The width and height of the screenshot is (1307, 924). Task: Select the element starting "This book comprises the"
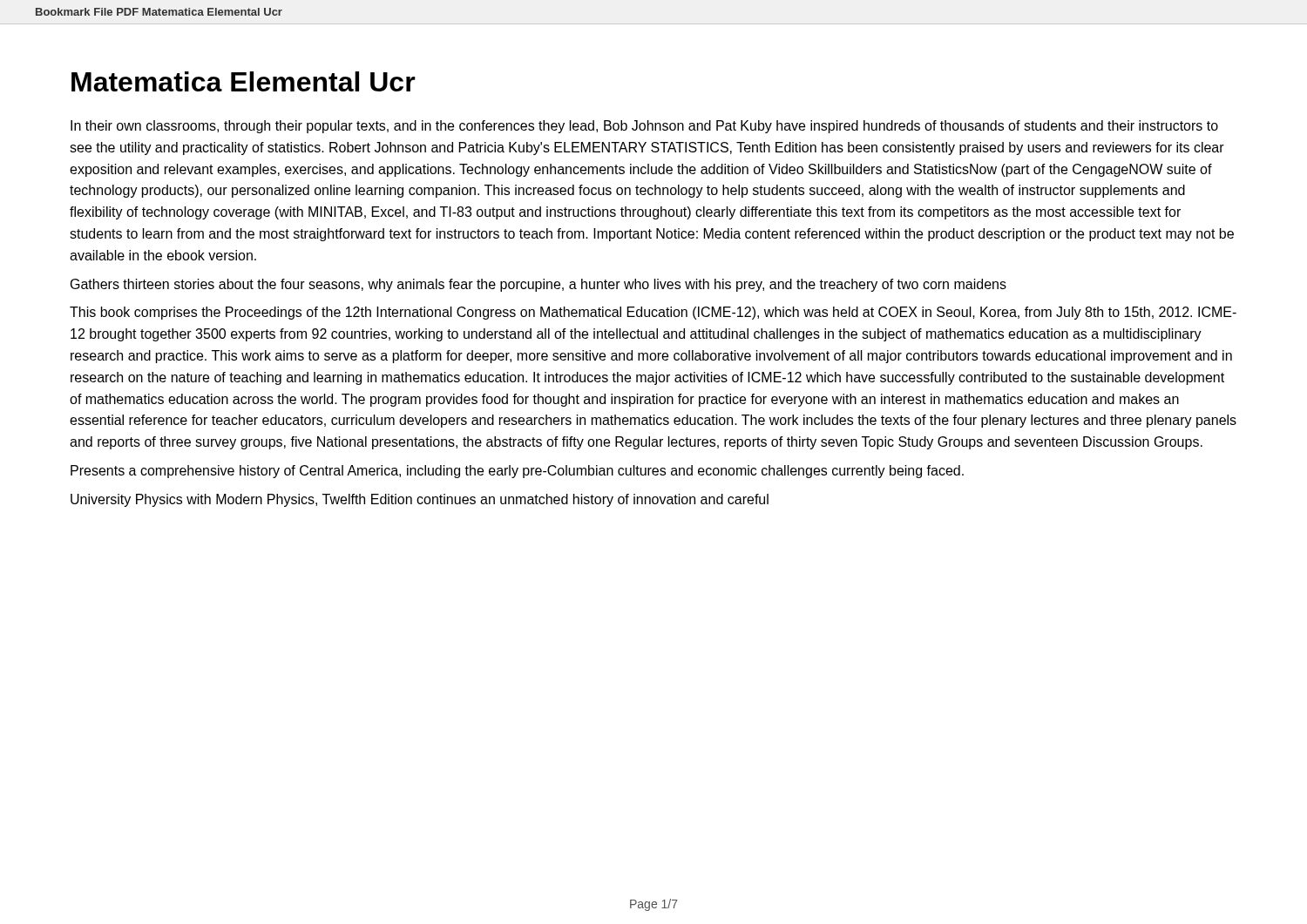point(653,377)
